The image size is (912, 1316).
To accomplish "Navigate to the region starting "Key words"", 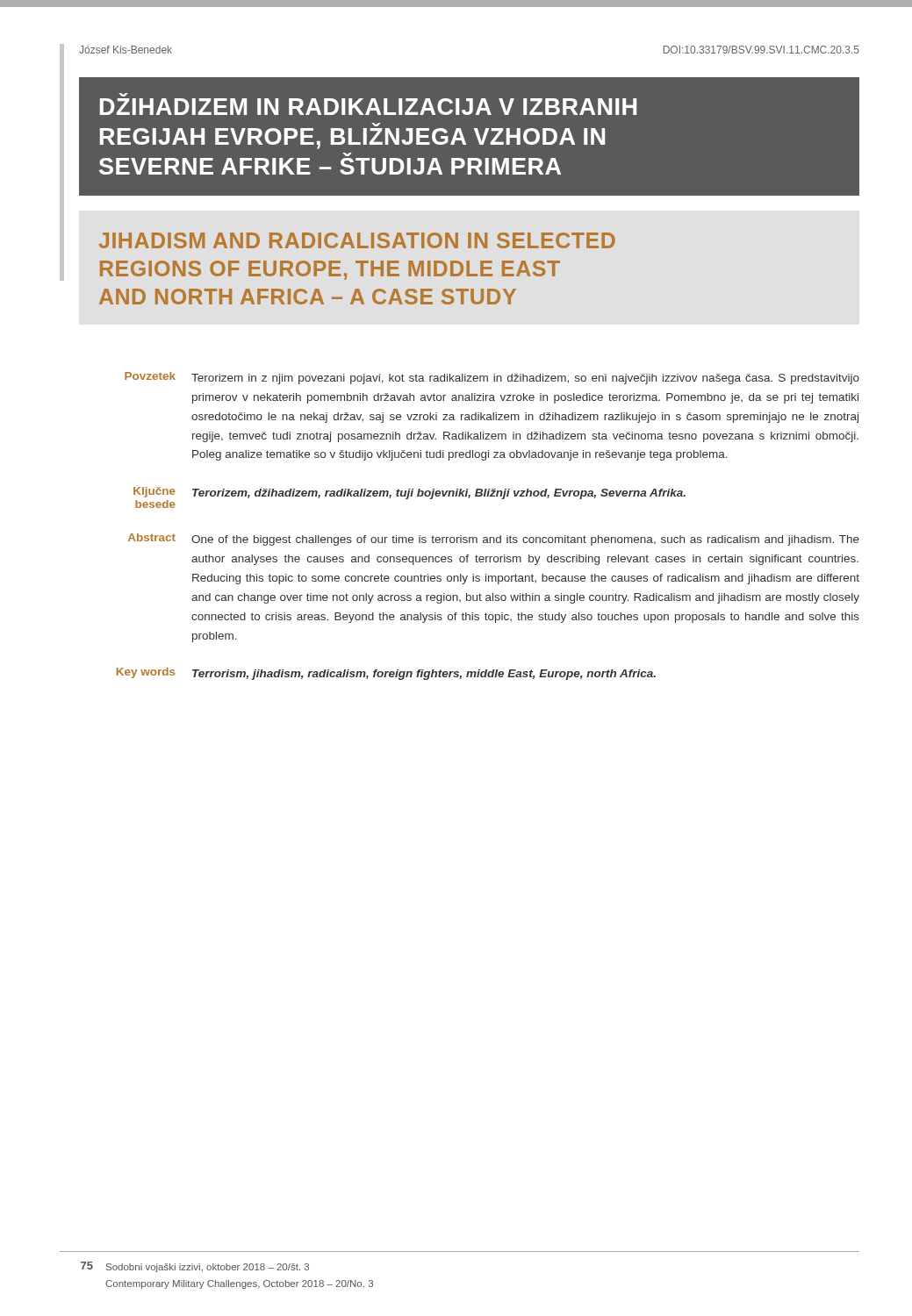I will (146, 672).
